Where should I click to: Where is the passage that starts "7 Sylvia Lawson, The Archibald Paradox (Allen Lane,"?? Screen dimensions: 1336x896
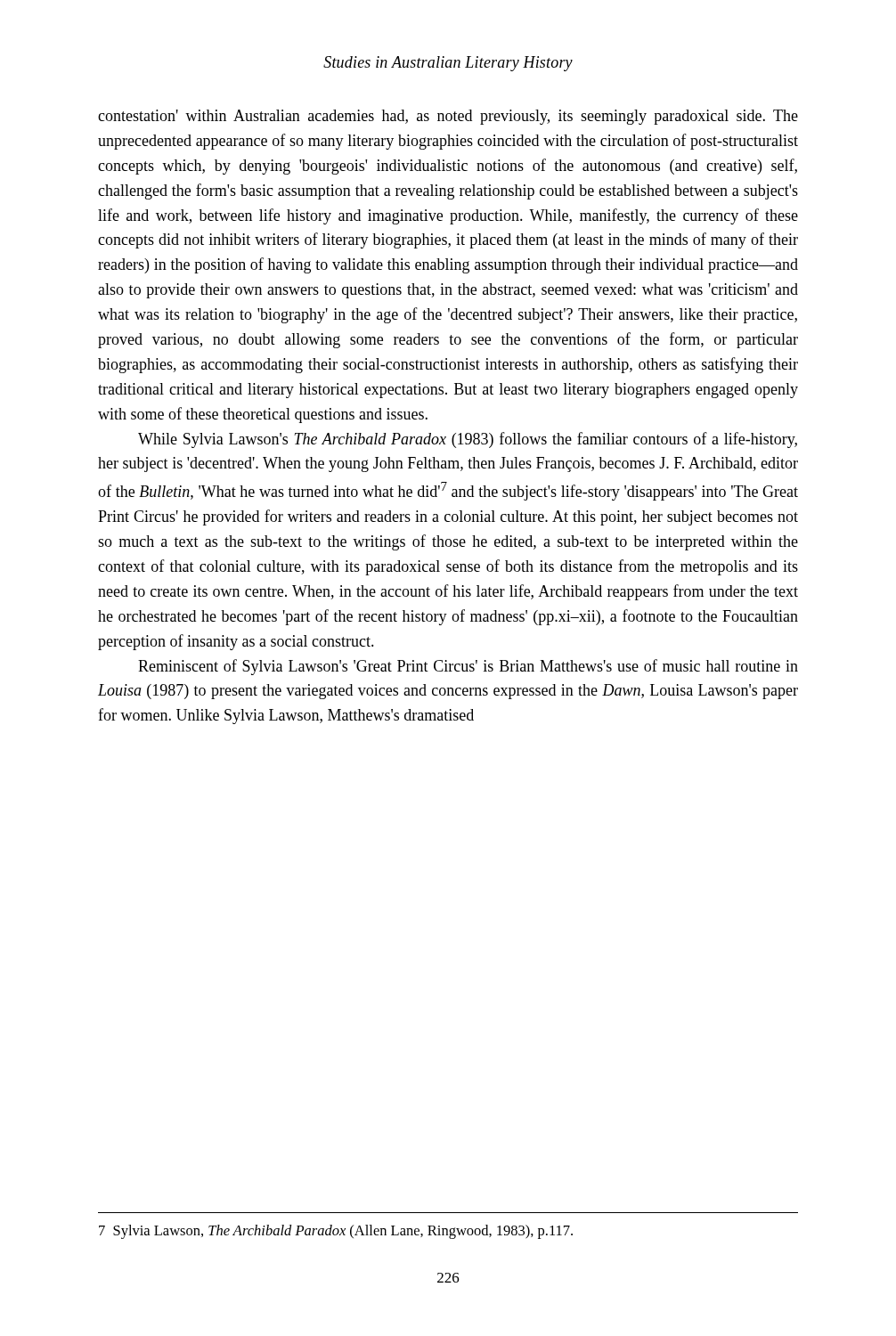[336, 1231]
